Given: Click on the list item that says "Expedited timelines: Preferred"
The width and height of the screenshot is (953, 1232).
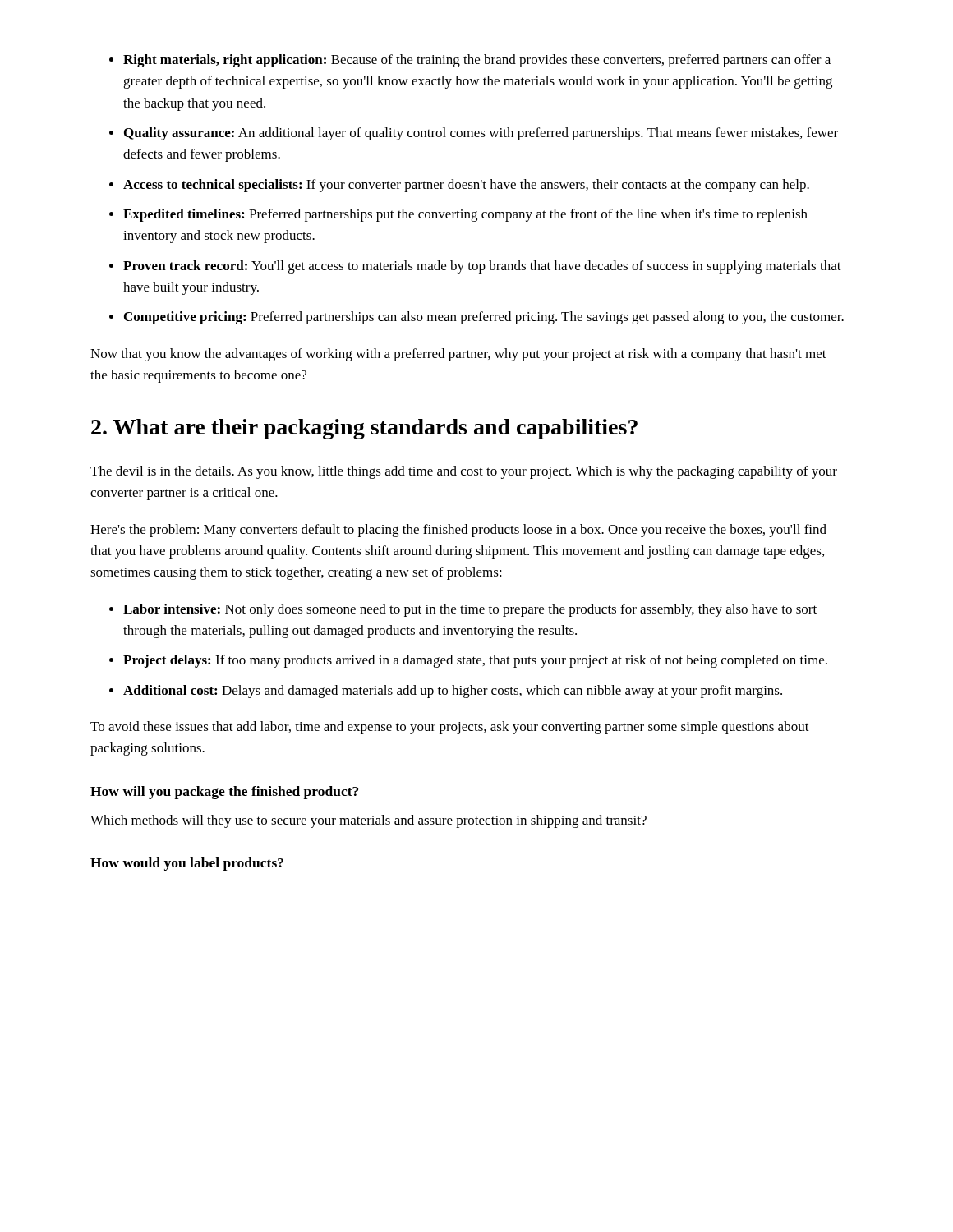Looking at the screenshot, I should [x=465, y=225].
